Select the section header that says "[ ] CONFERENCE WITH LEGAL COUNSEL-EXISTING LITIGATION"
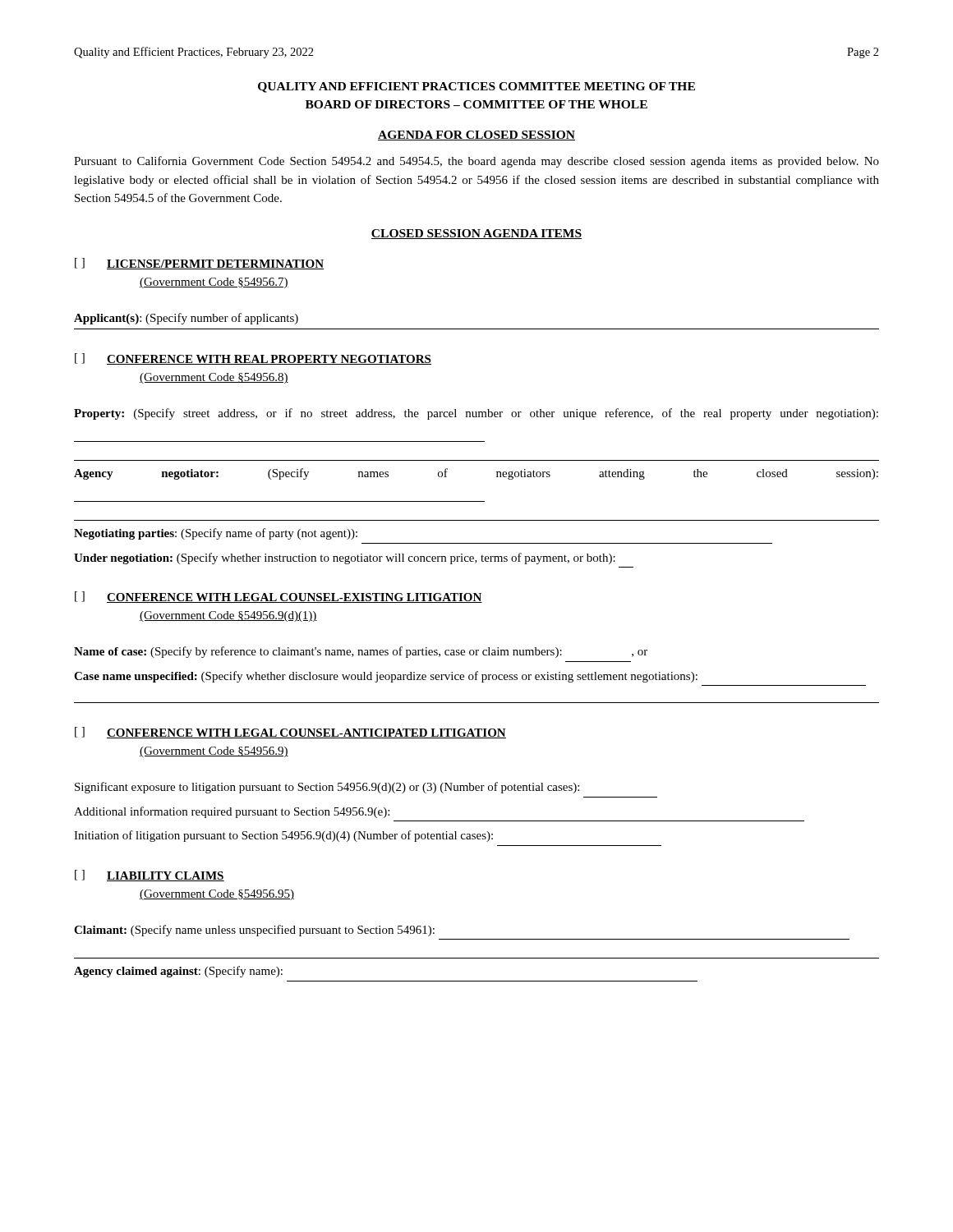The height and width of the screenshot is (1232, 953). click(476, 607)
